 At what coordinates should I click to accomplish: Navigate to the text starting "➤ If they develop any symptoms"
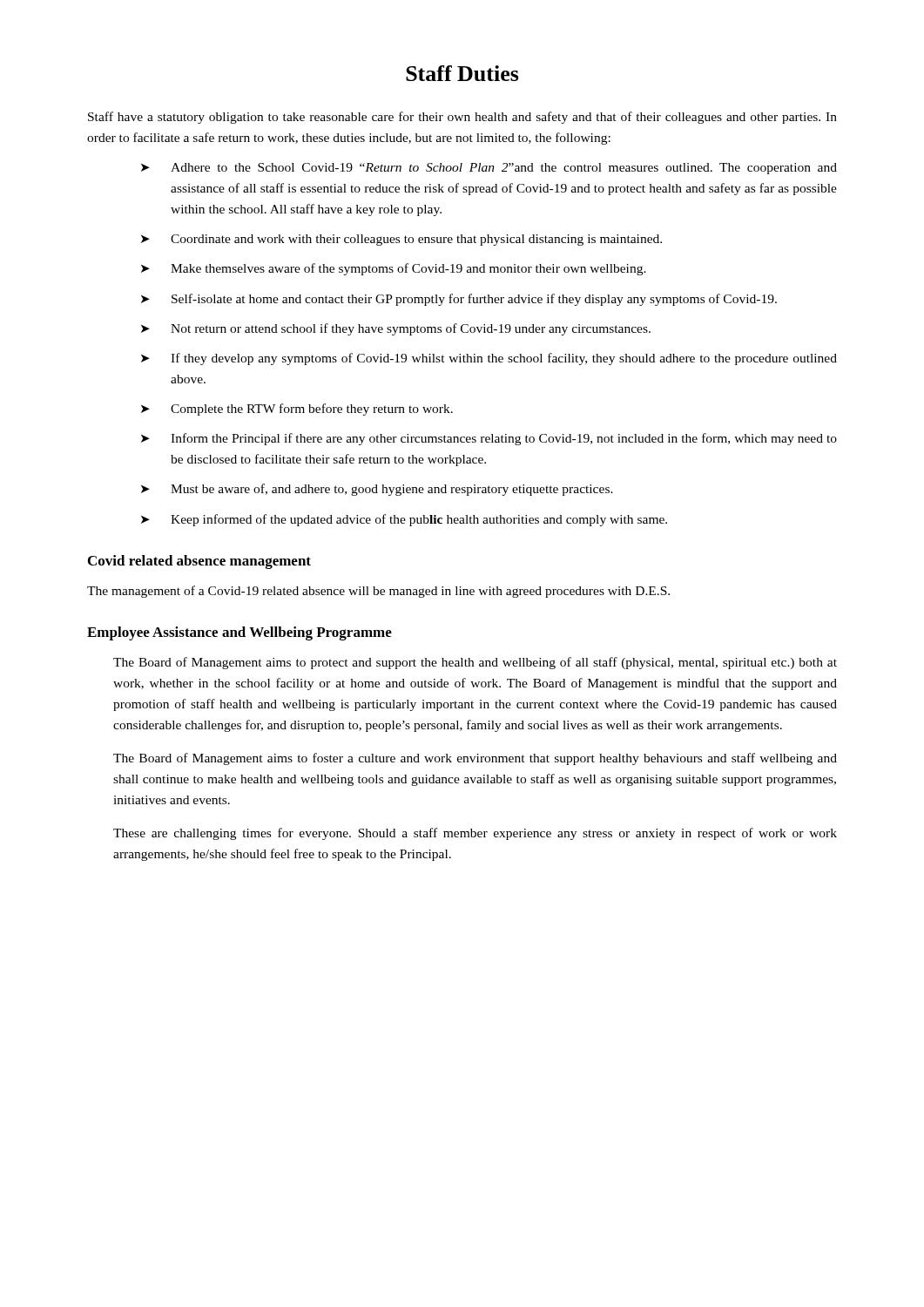(488, 369)
